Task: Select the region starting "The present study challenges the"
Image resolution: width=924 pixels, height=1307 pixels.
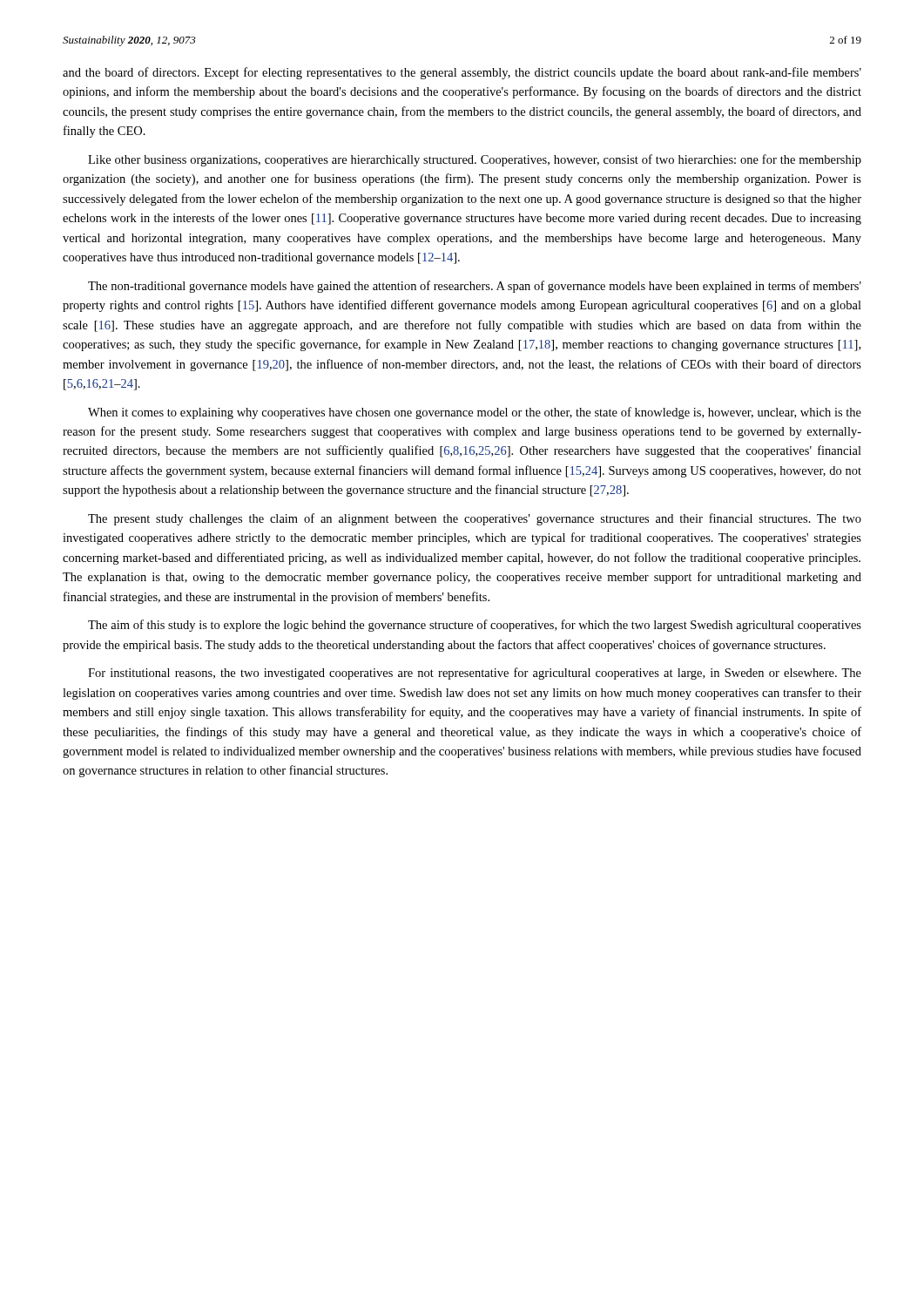Action: click(x=462, y=558)
